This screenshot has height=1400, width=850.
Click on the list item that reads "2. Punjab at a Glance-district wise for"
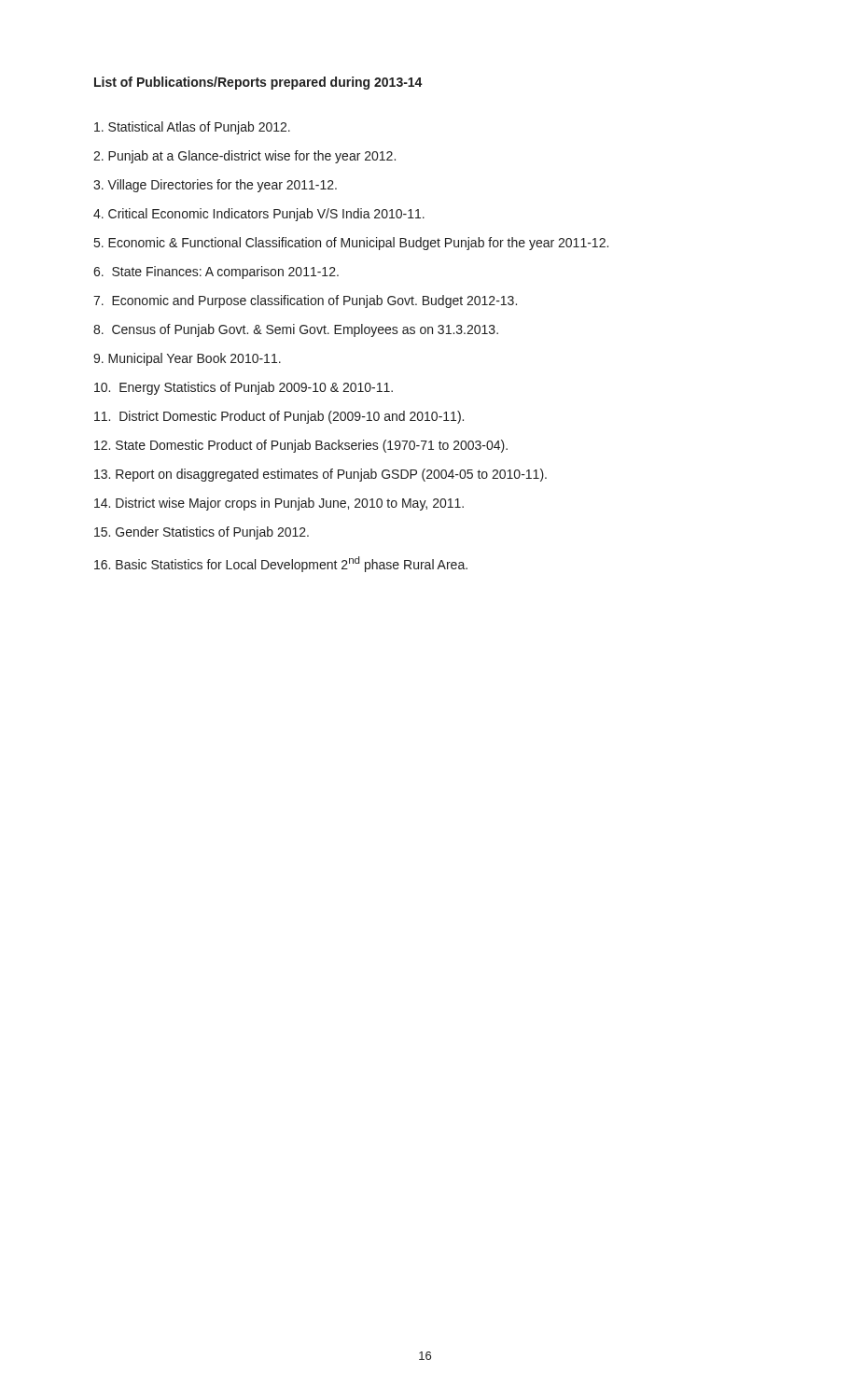245,156
